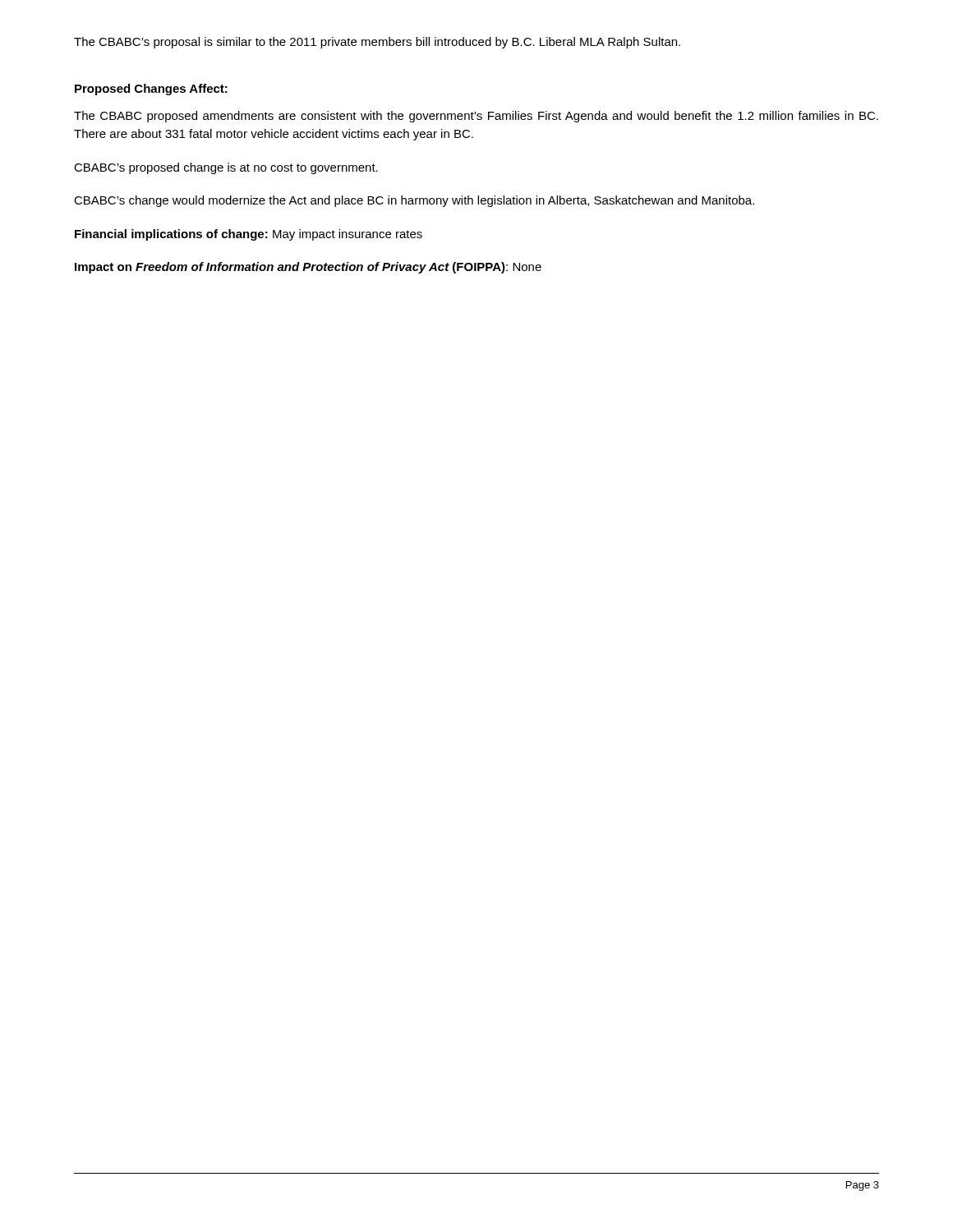Viewport: 953px width, 1232px height.
Task: Click on the section header that says "Proposed Changes Affect:"
Action: (151, 88)
